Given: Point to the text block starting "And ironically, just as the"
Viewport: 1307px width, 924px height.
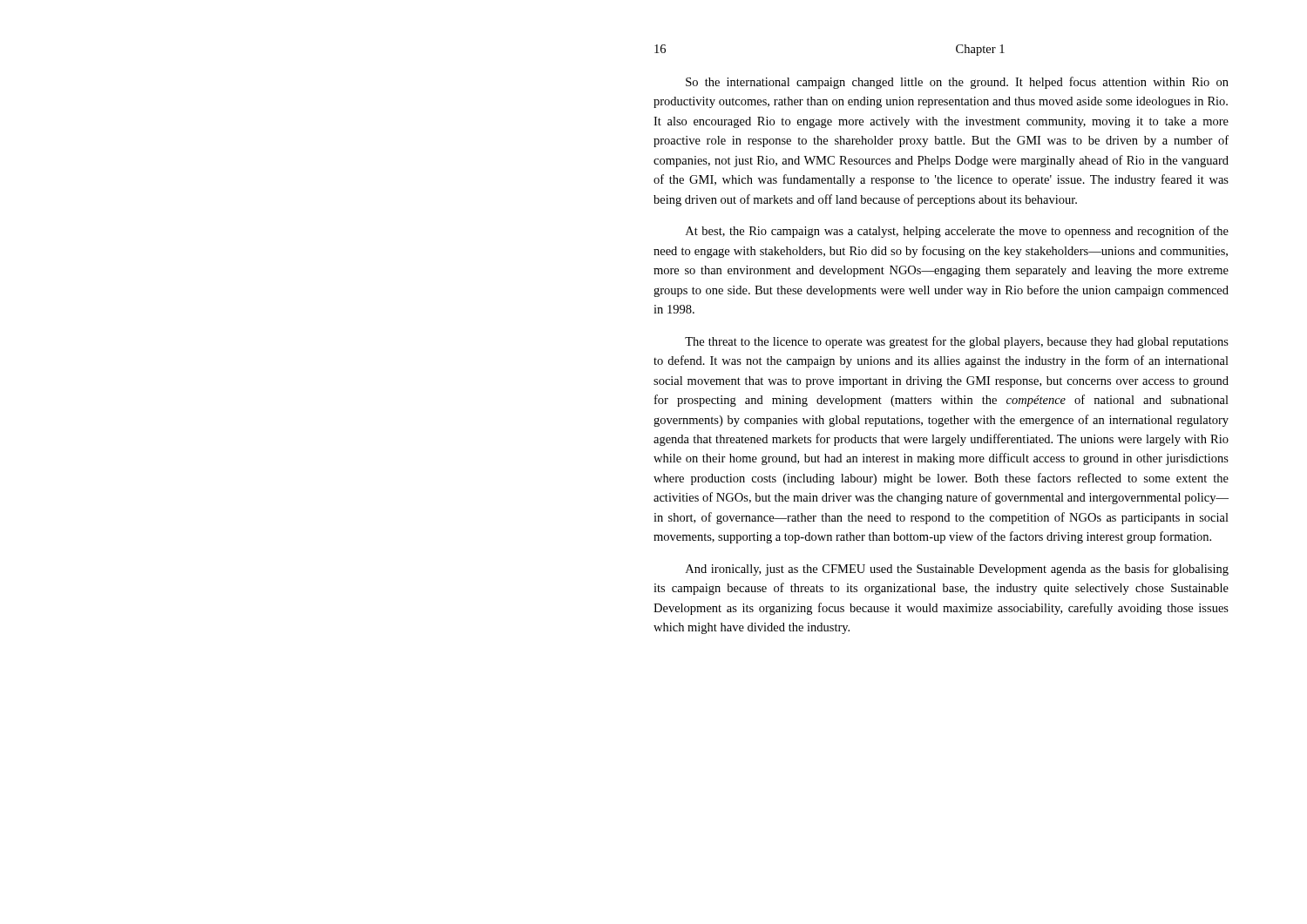Looking at the screenshot, I should [x=941, y=598].
